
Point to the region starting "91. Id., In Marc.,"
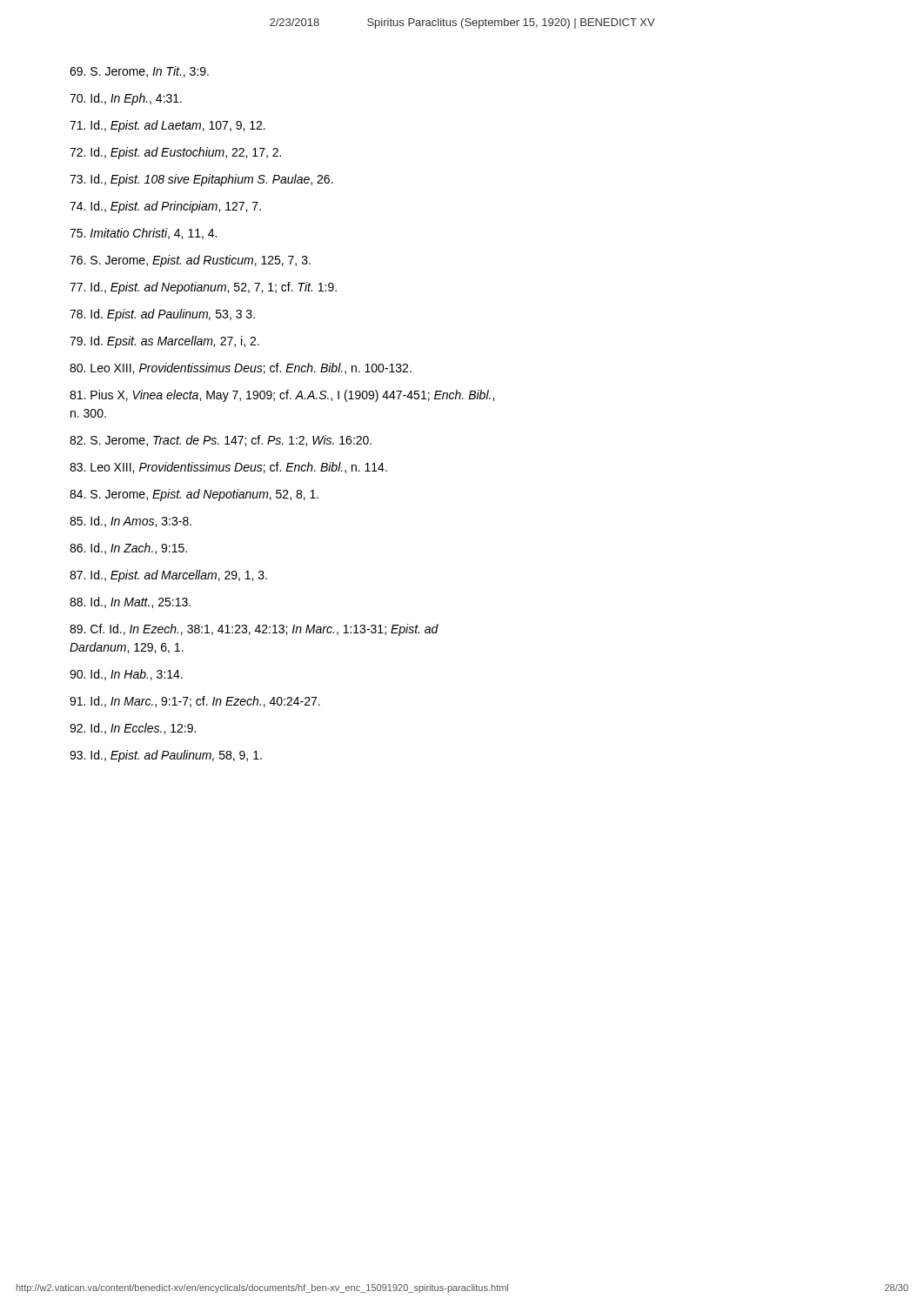pyautogui.click(x=195, y=701)
